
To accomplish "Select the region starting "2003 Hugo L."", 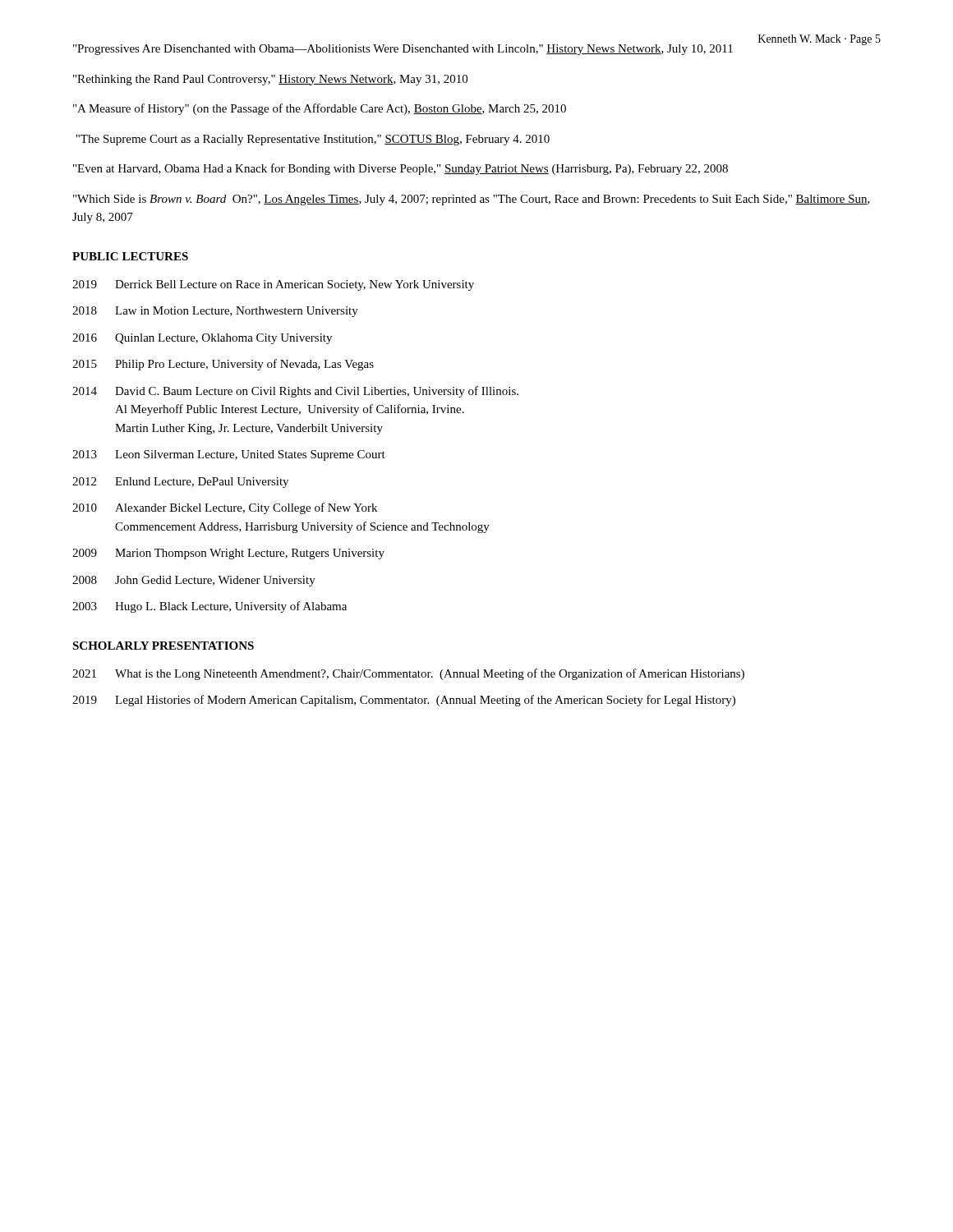I will click(209, 607).
